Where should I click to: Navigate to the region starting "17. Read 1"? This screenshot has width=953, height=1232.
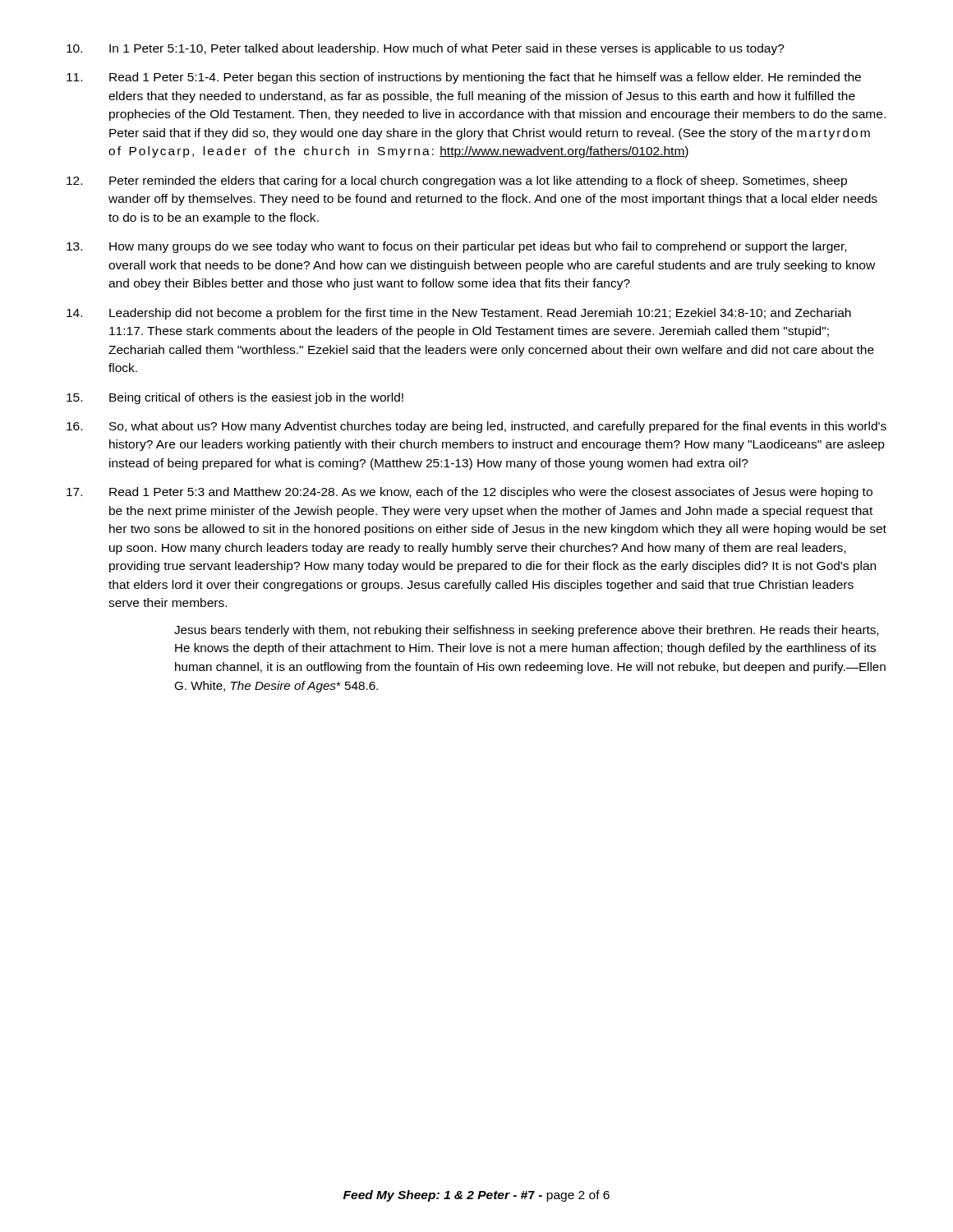click(x=476, y=593)
